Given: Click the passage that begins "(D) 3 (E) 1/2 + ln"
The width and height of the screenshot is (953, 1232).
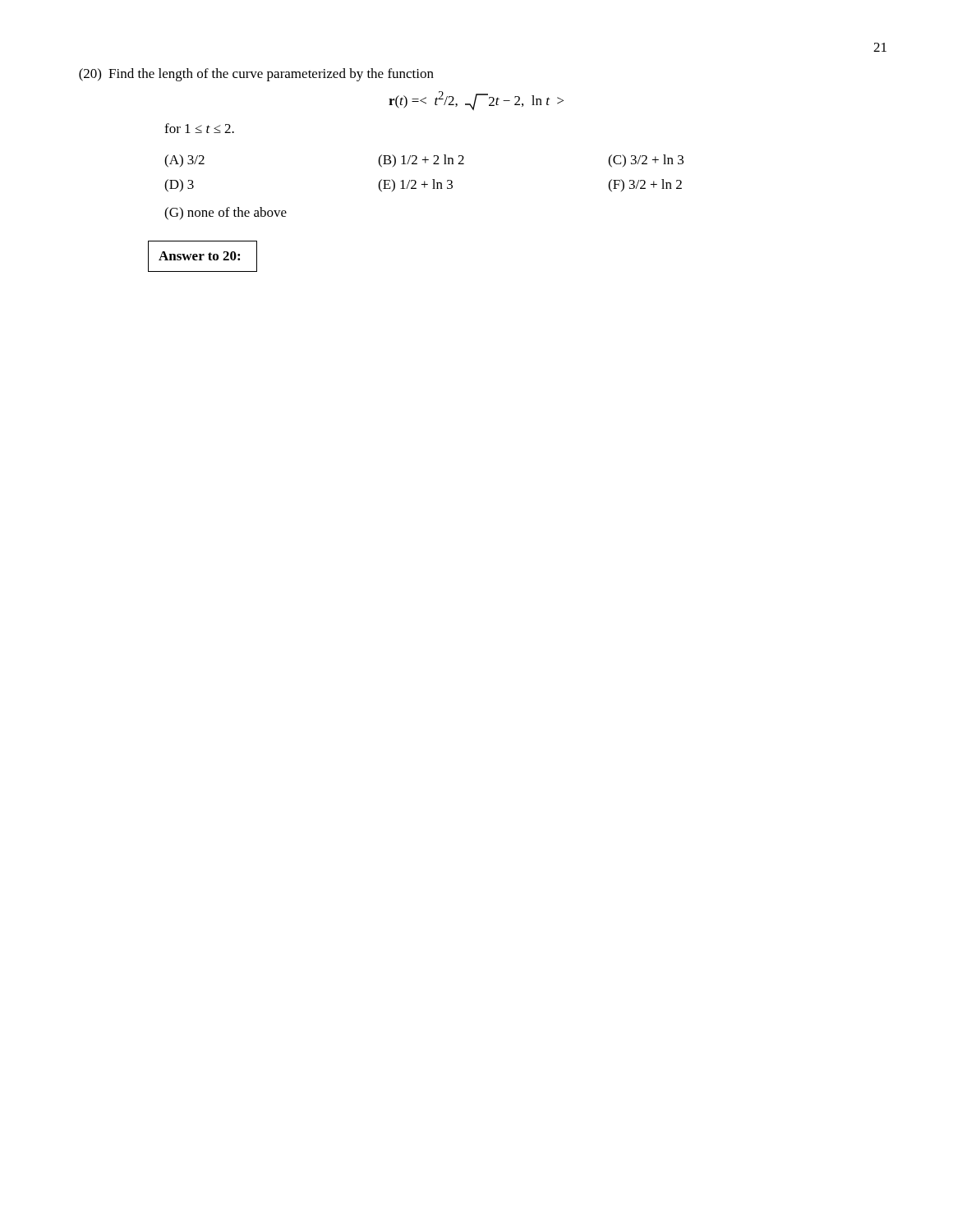Looking at the screenshot, I should (423, 186).
